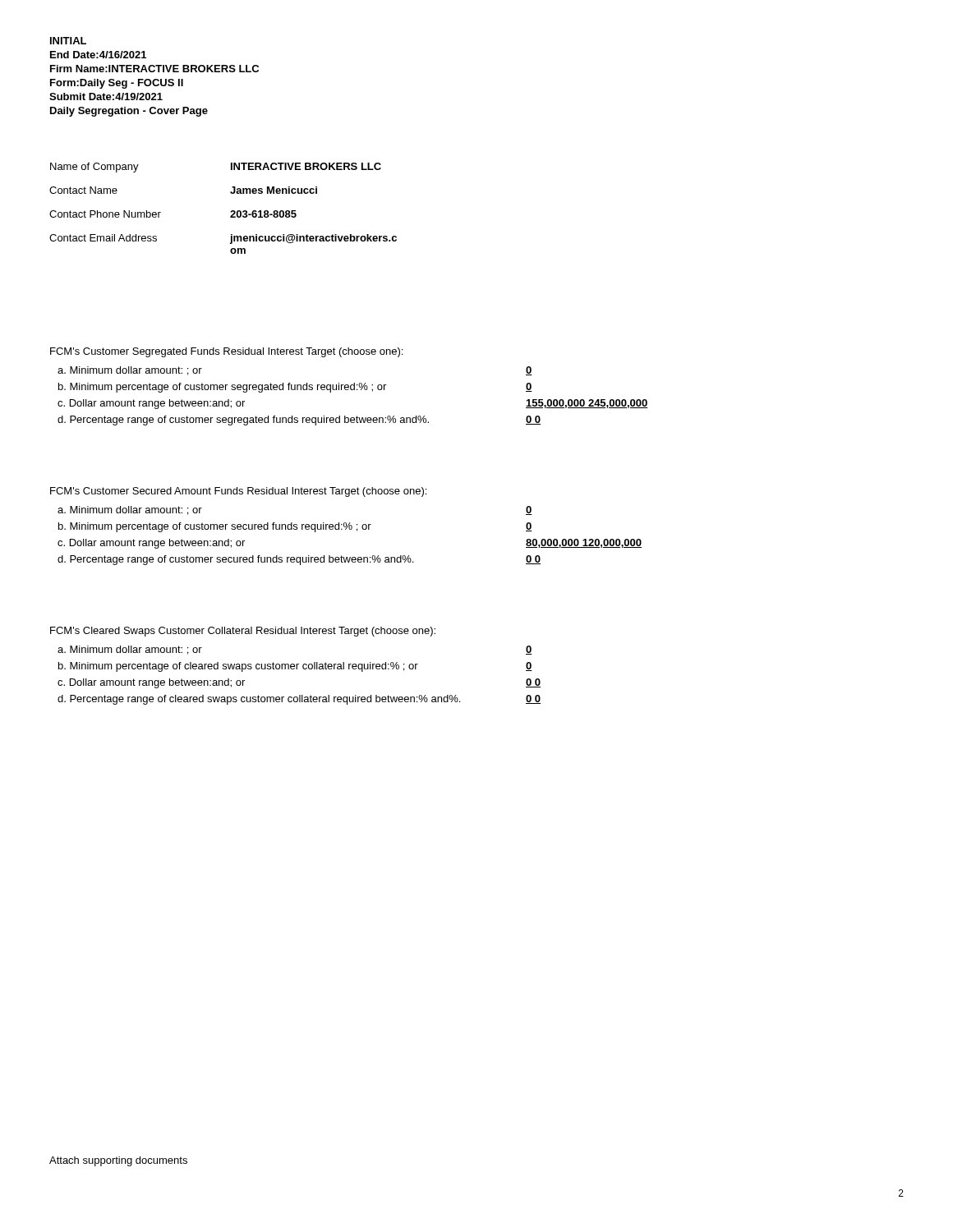
Task: Point to the passage starting "FCM's Cleared Swaps Customer Collateral Residual Interest"
Action: click(243, 630)
